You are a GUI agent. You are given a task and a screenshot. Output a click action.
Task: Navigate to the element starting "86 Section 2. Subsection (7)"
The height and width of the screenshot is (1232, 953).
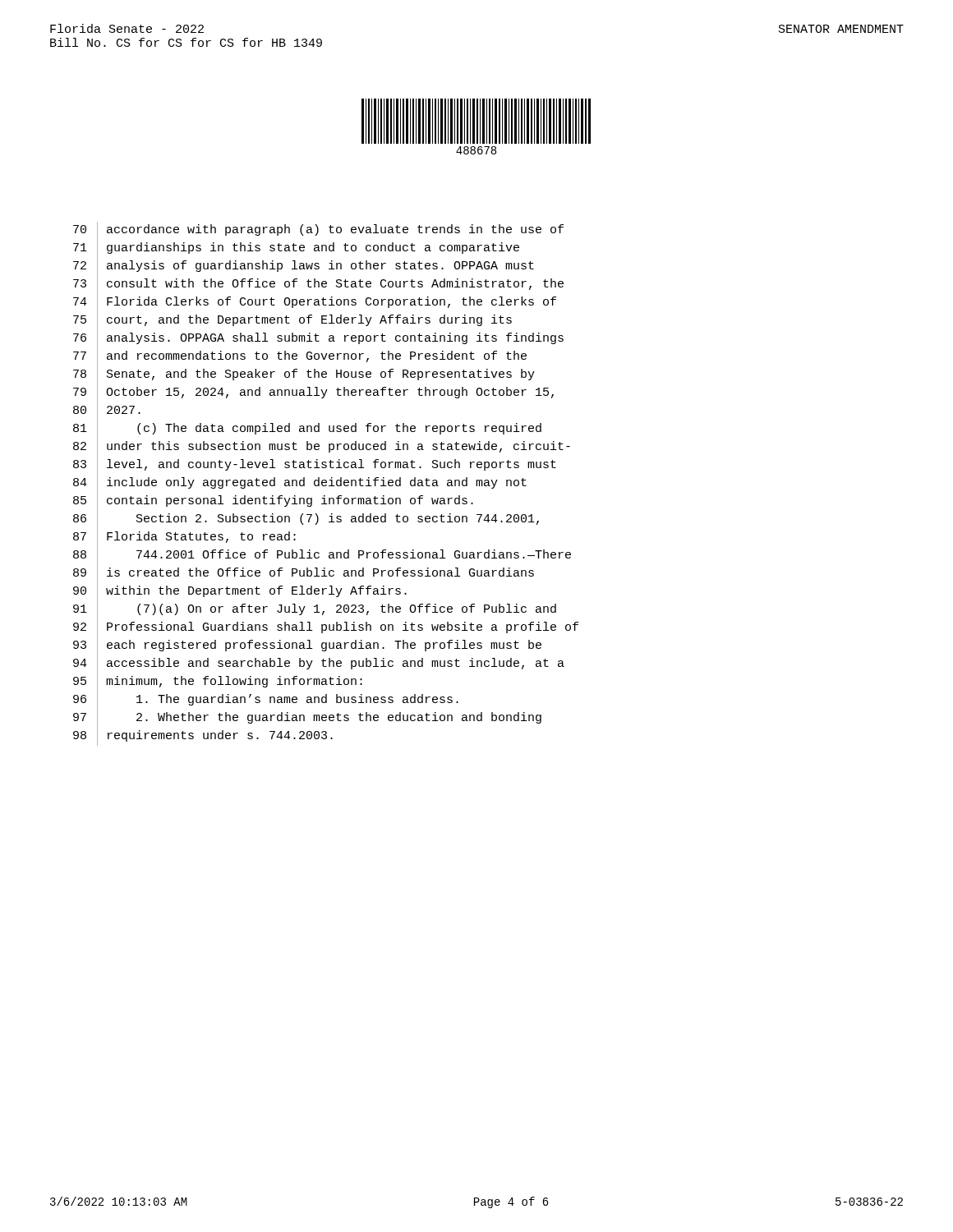tap(476, 520)
